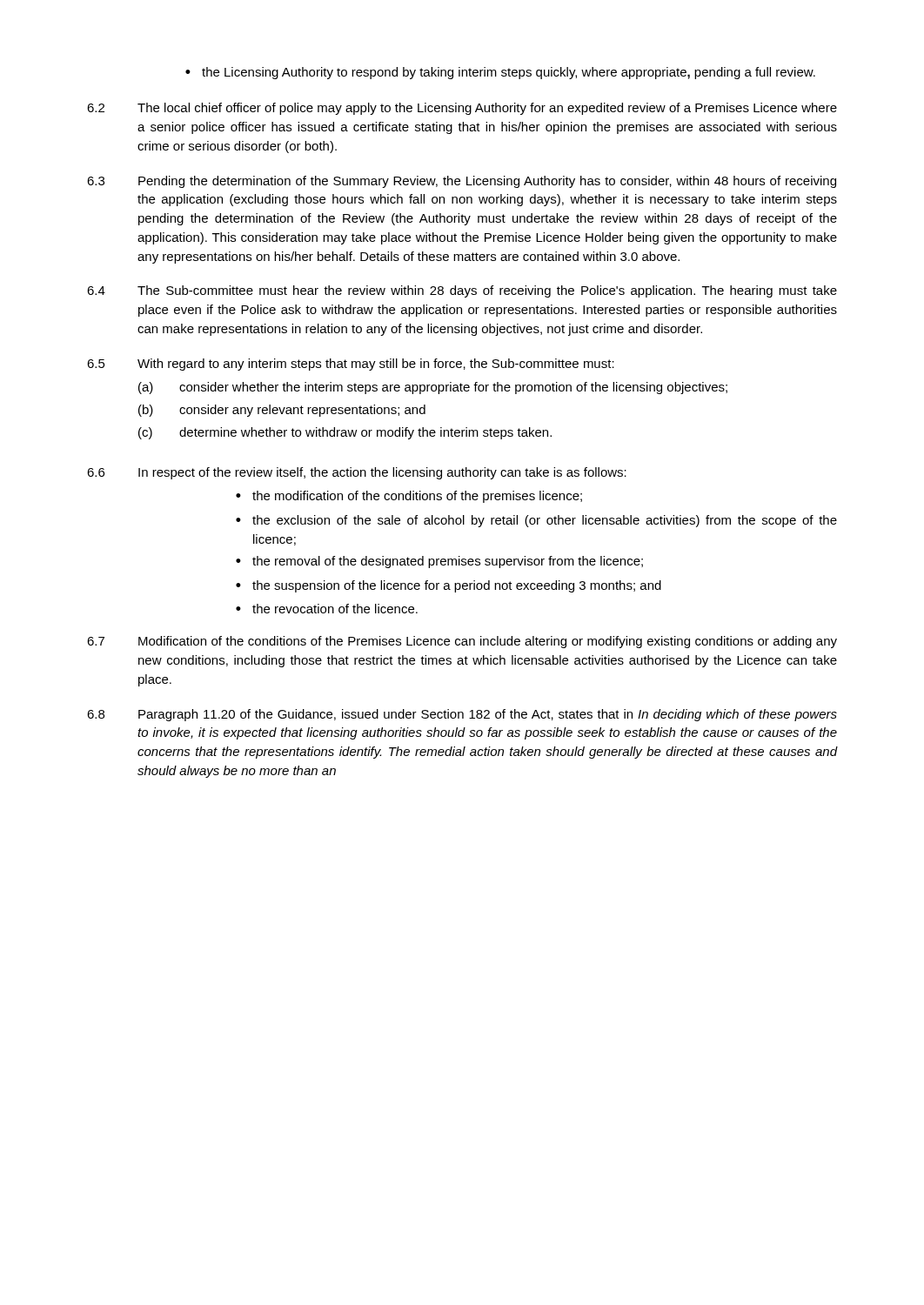The height and width of the screenshot is (1305, 924).
Task: Select the list item containing "• the modification of the conditions"
Action: point(531,497)
